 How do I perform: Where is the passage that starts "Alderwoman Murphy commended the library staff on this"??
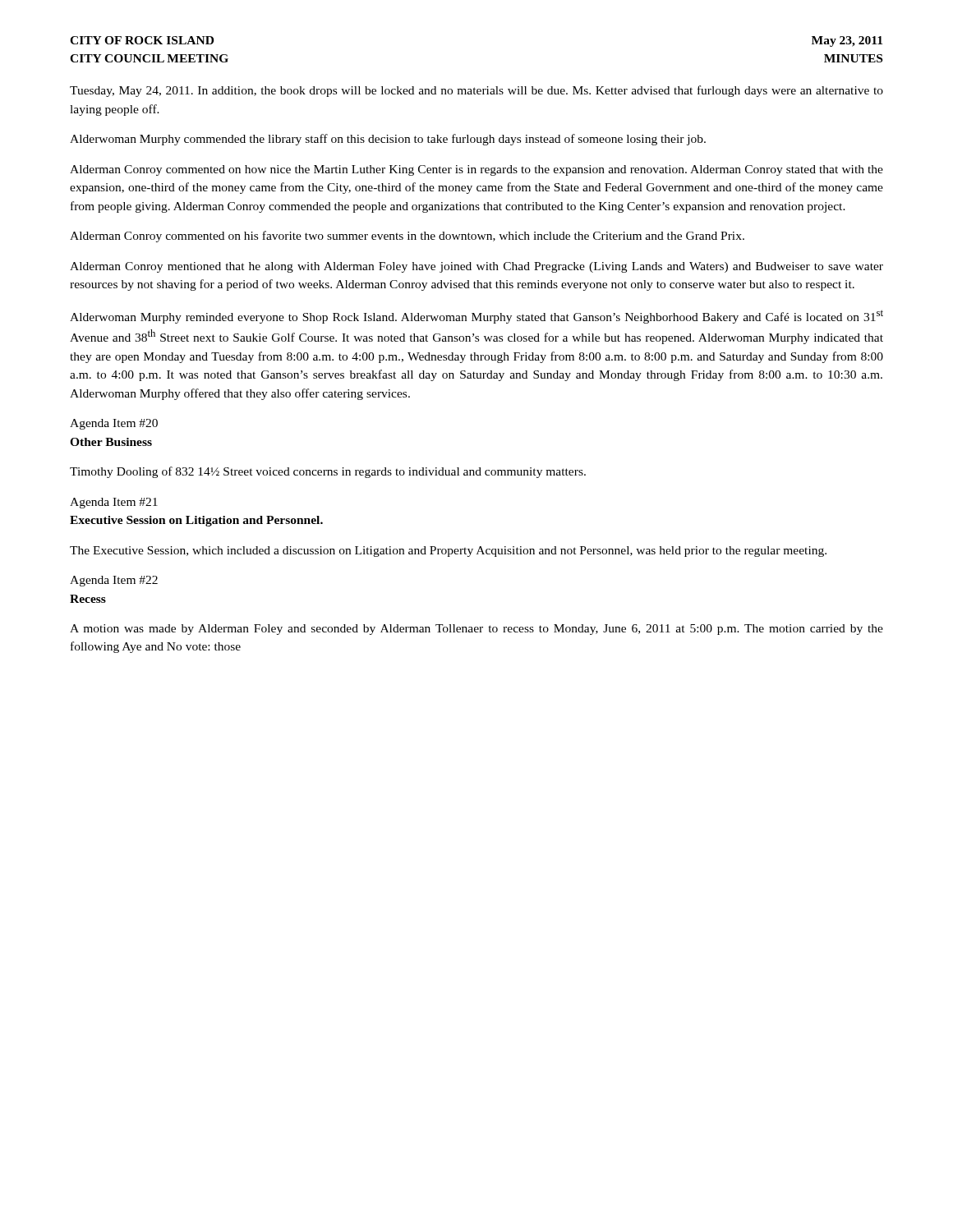[388, 139]
